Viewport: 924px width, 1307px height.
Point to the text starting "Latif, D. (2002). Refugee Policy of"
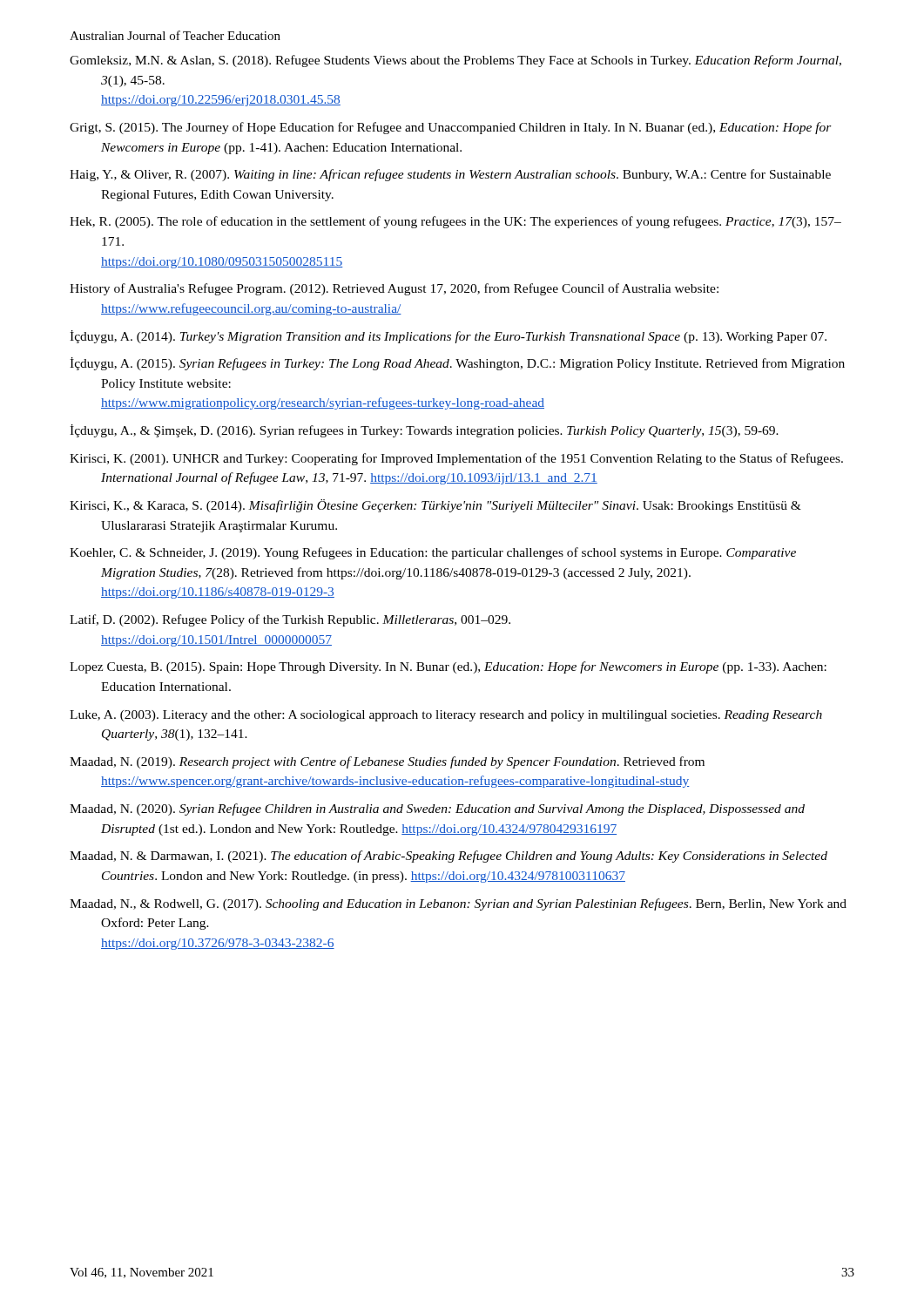[x=291, y=629]
